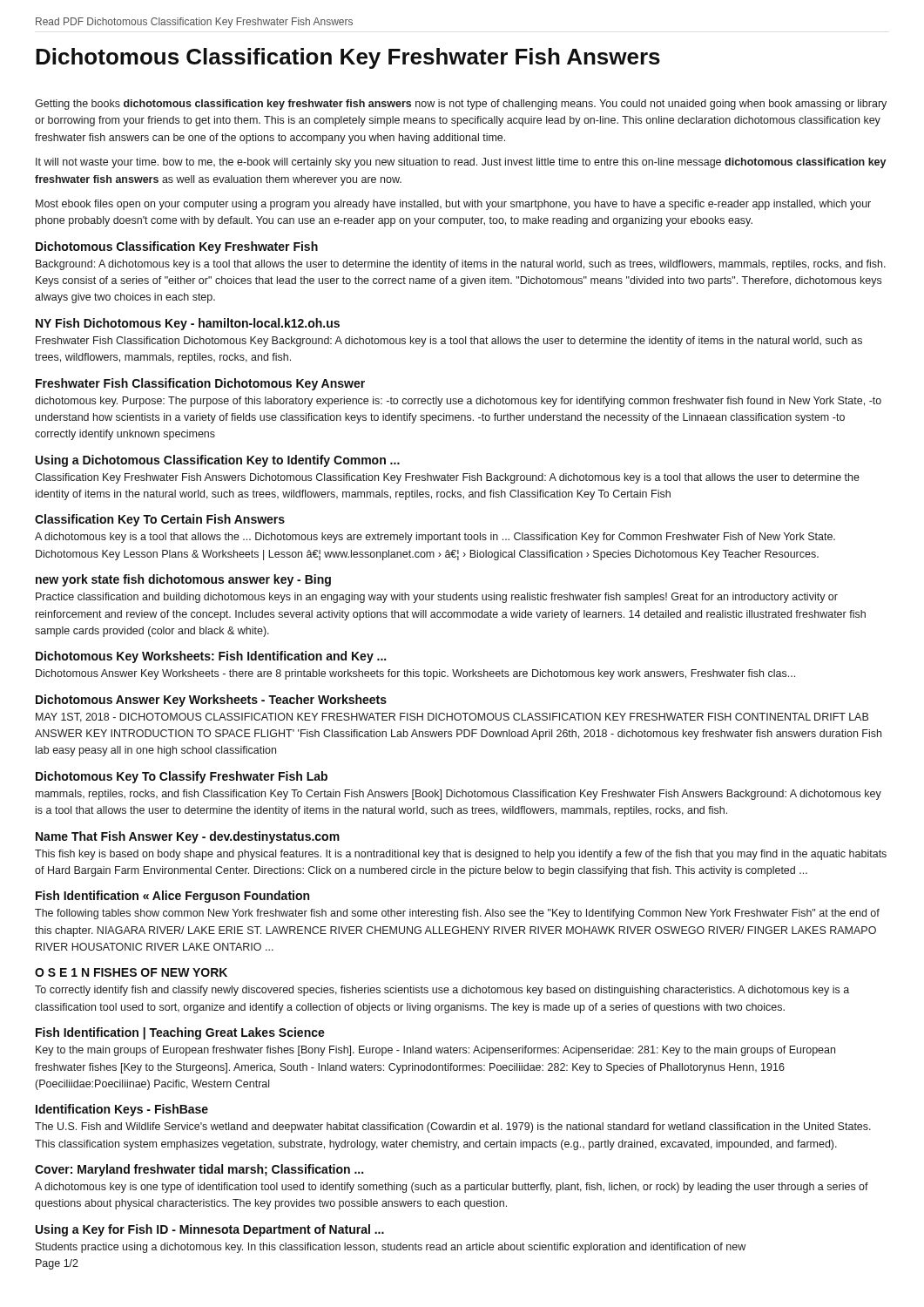The height and width of the screenshot is (1307, 924).
Task: Click on the text block that reads "Freshwater Fish Classification Dichotomous Key Background:"
Action: [x=449, y=349]
